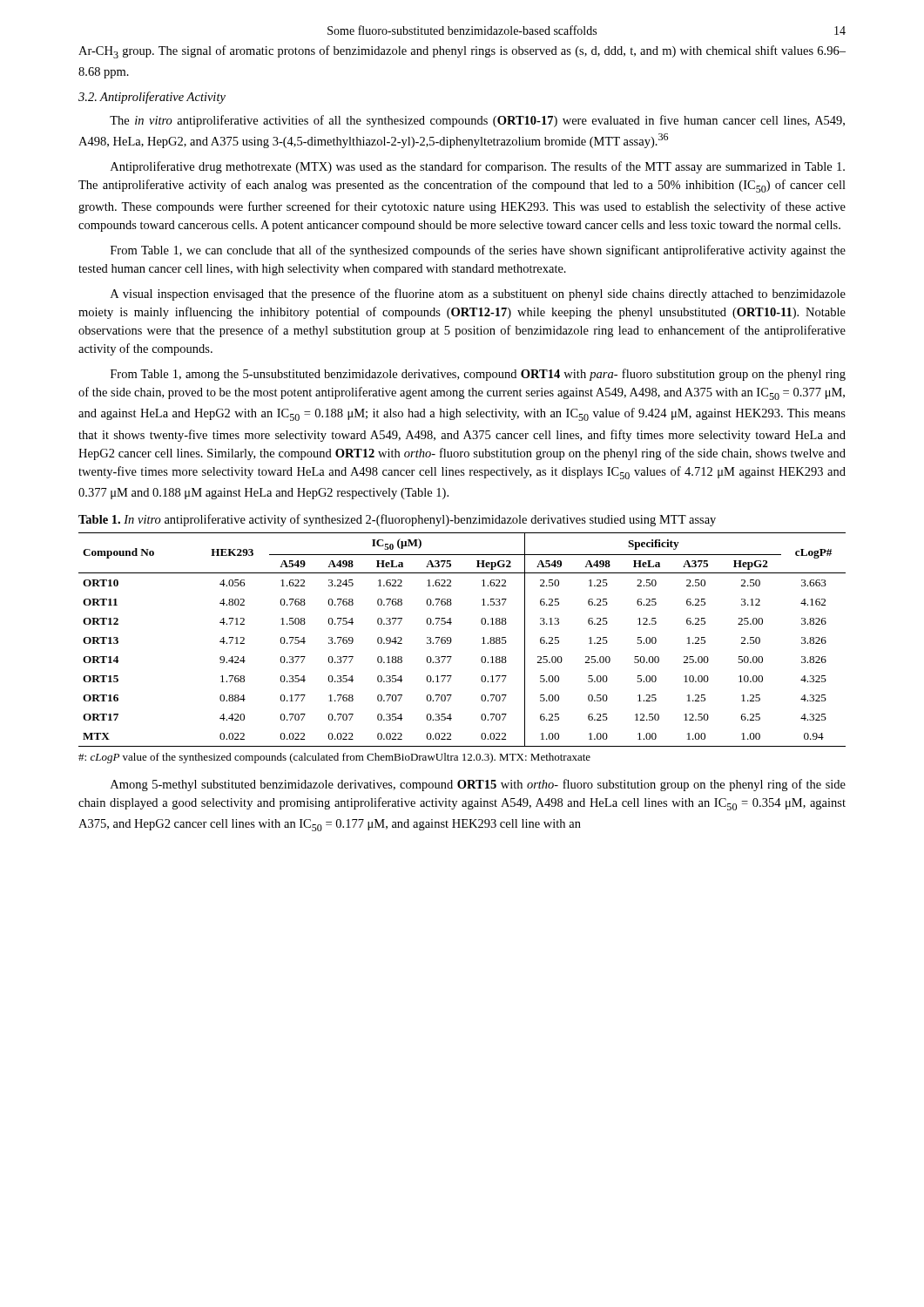The image size is (924, 1307).
Task: Find the region starting ": cLogP value of the"
Action: coord(334,756)
